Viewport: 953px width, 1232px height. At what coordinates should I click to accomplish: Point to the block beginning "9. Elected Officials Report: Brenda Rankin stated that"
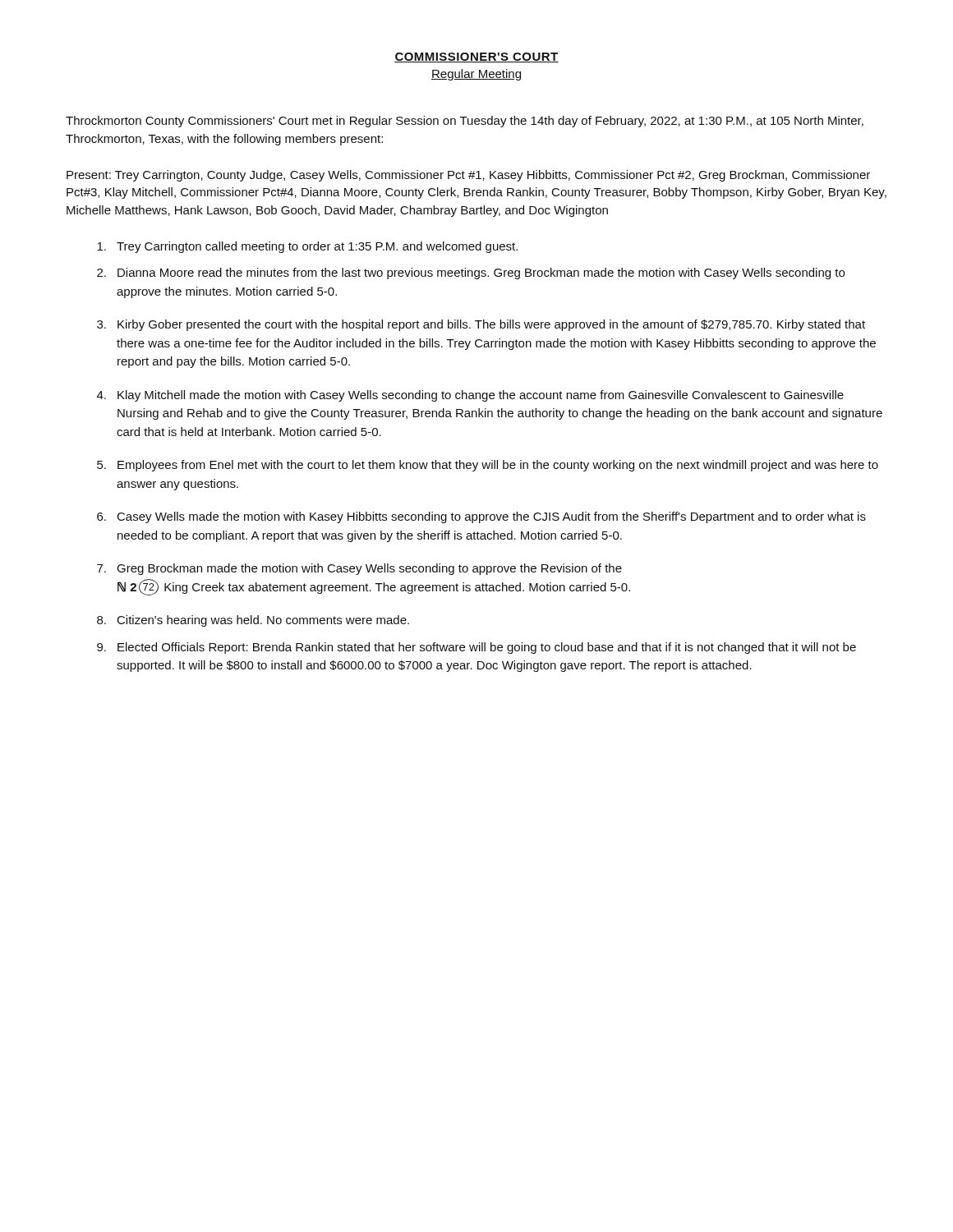pos(485,656)
